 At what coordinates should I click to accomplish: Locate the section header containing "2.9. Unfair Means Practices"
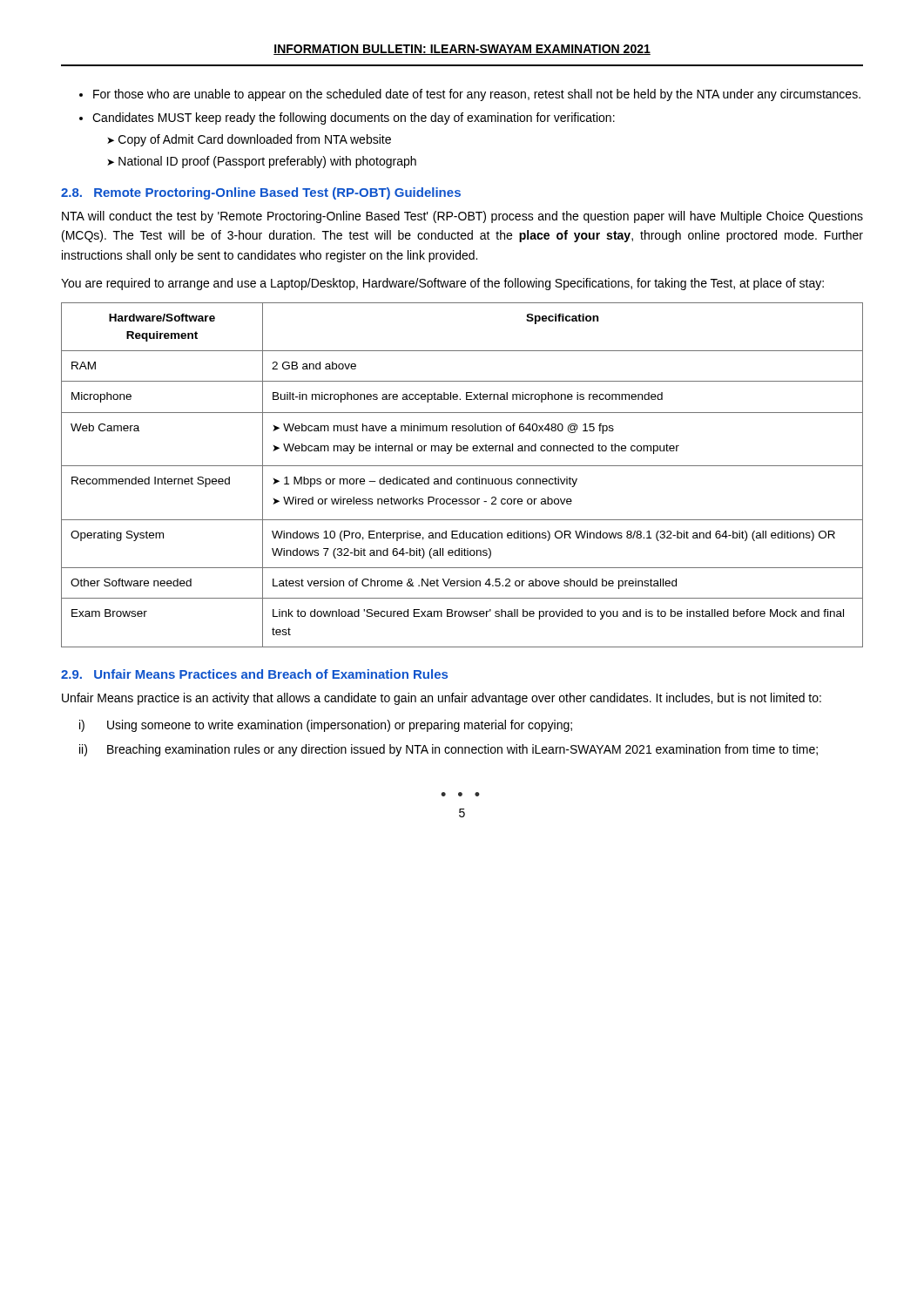point(255,674)
